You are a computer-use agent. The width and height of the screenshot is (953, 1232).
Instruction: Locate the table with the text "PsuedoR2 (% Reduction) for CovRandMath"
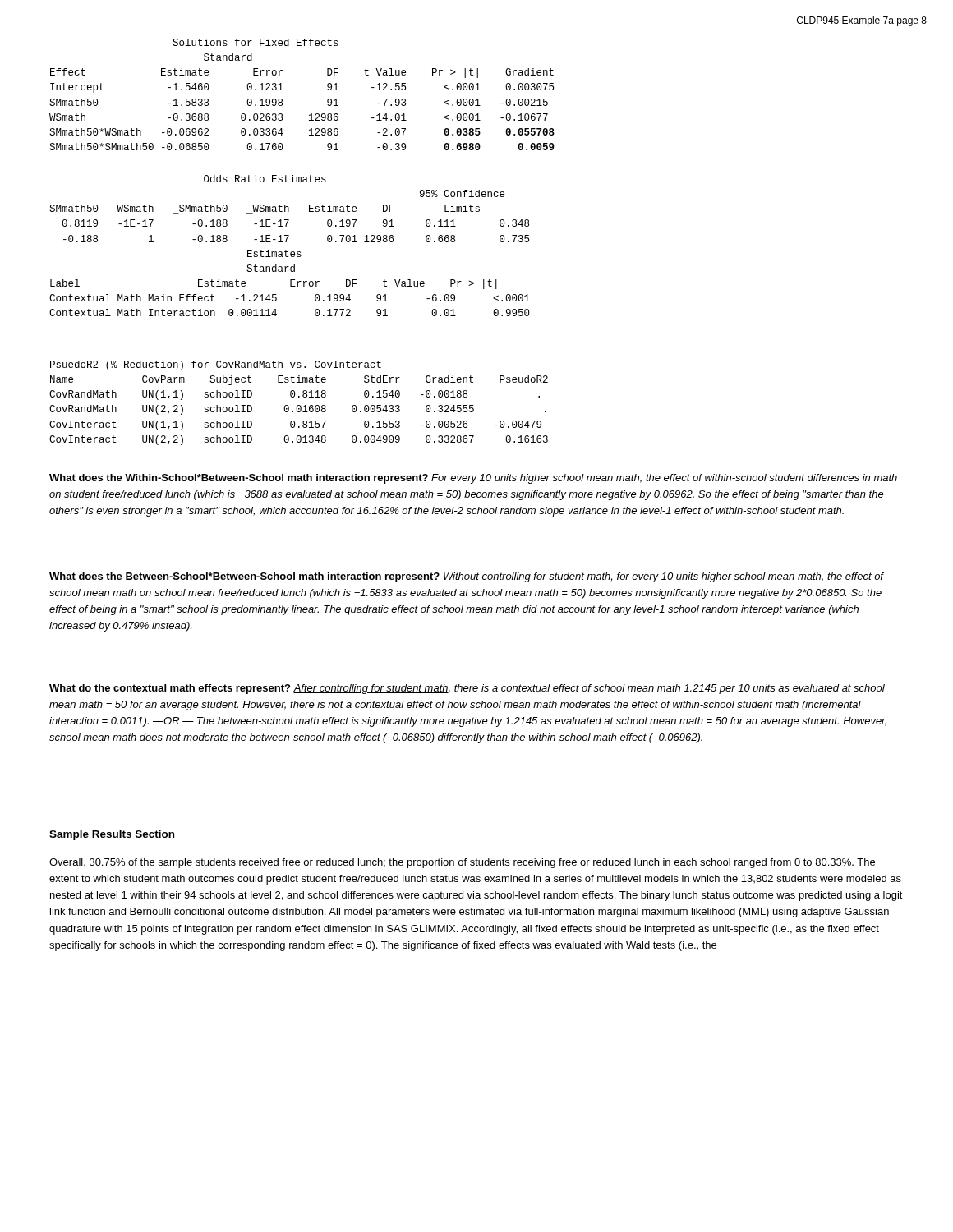coord(299,403)
